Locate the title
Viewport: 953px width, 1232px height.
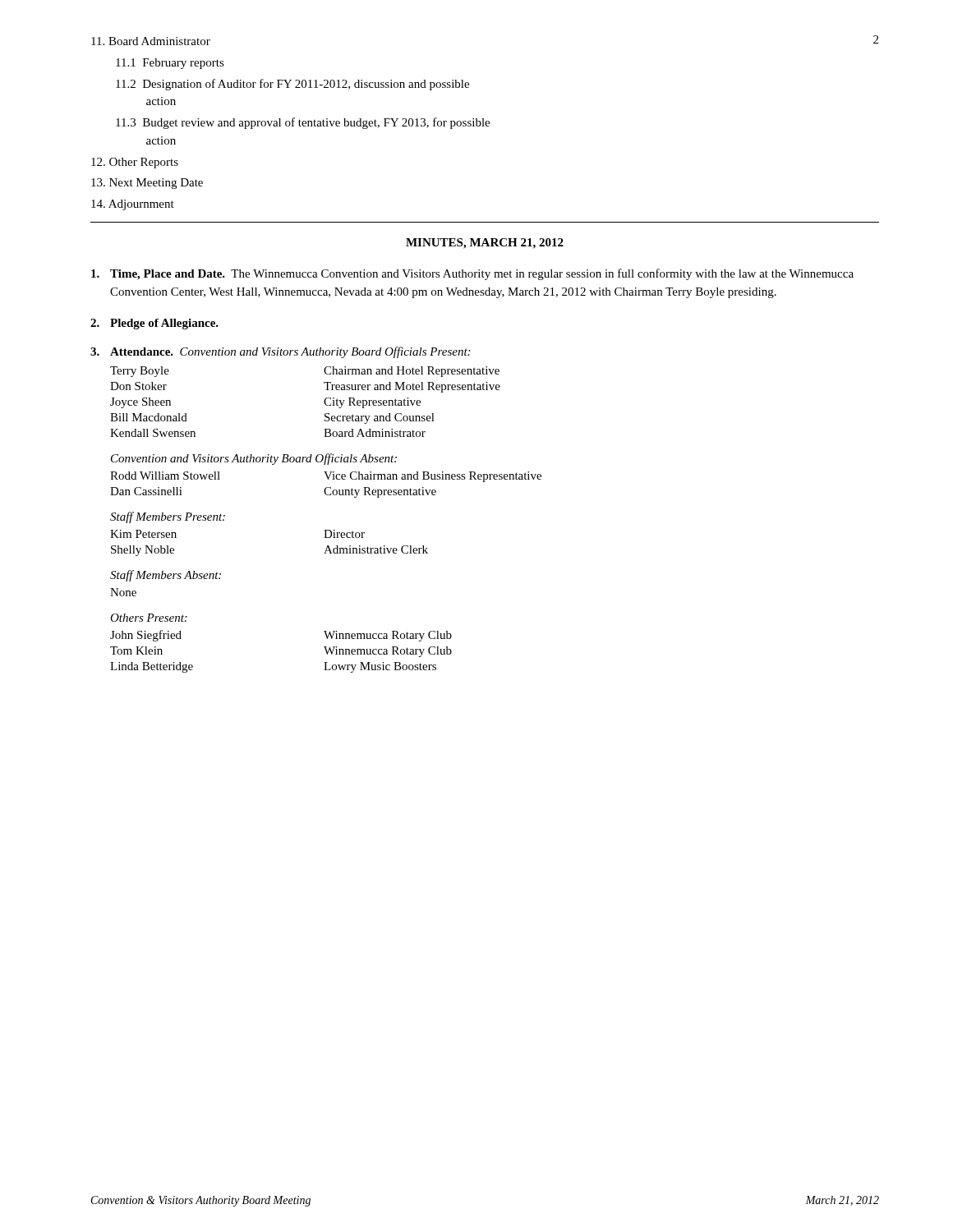[485, 242]
